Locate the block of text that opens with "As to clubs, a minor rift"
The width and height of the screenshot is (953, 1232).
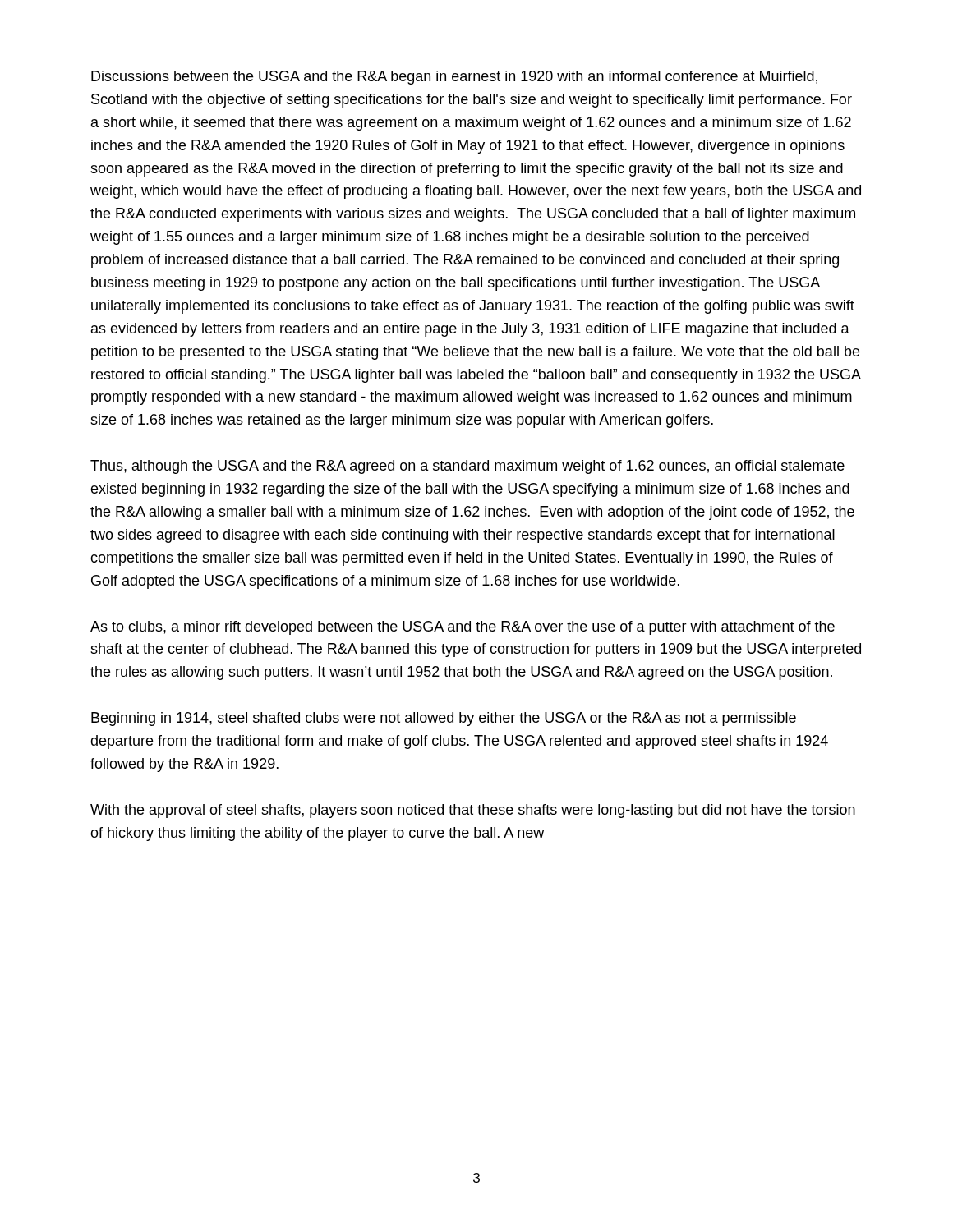pos(476,649)
